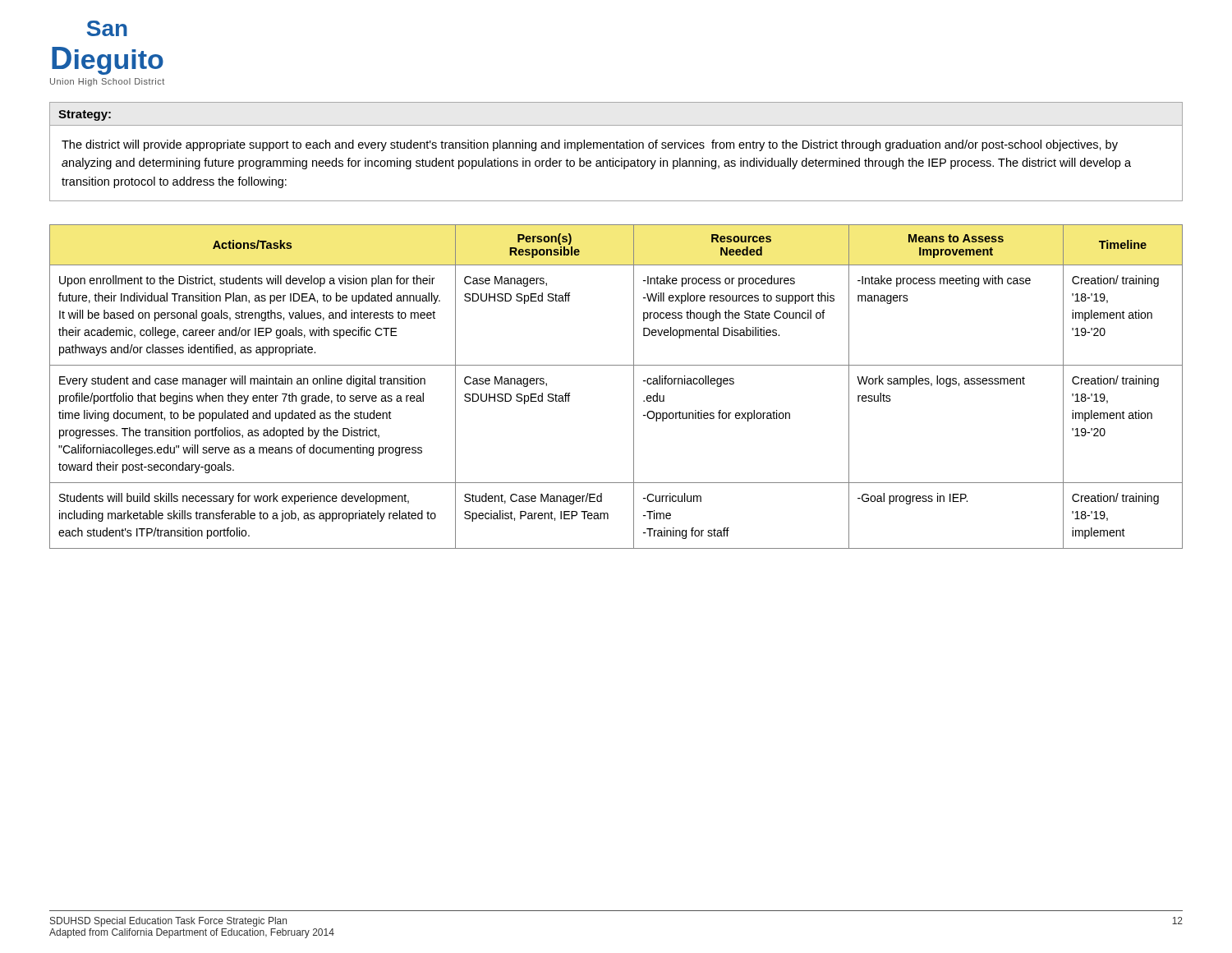Image resolution: width=1232 pixels, height=953 pixels.
Task: Select the logo
Action: 616,52
